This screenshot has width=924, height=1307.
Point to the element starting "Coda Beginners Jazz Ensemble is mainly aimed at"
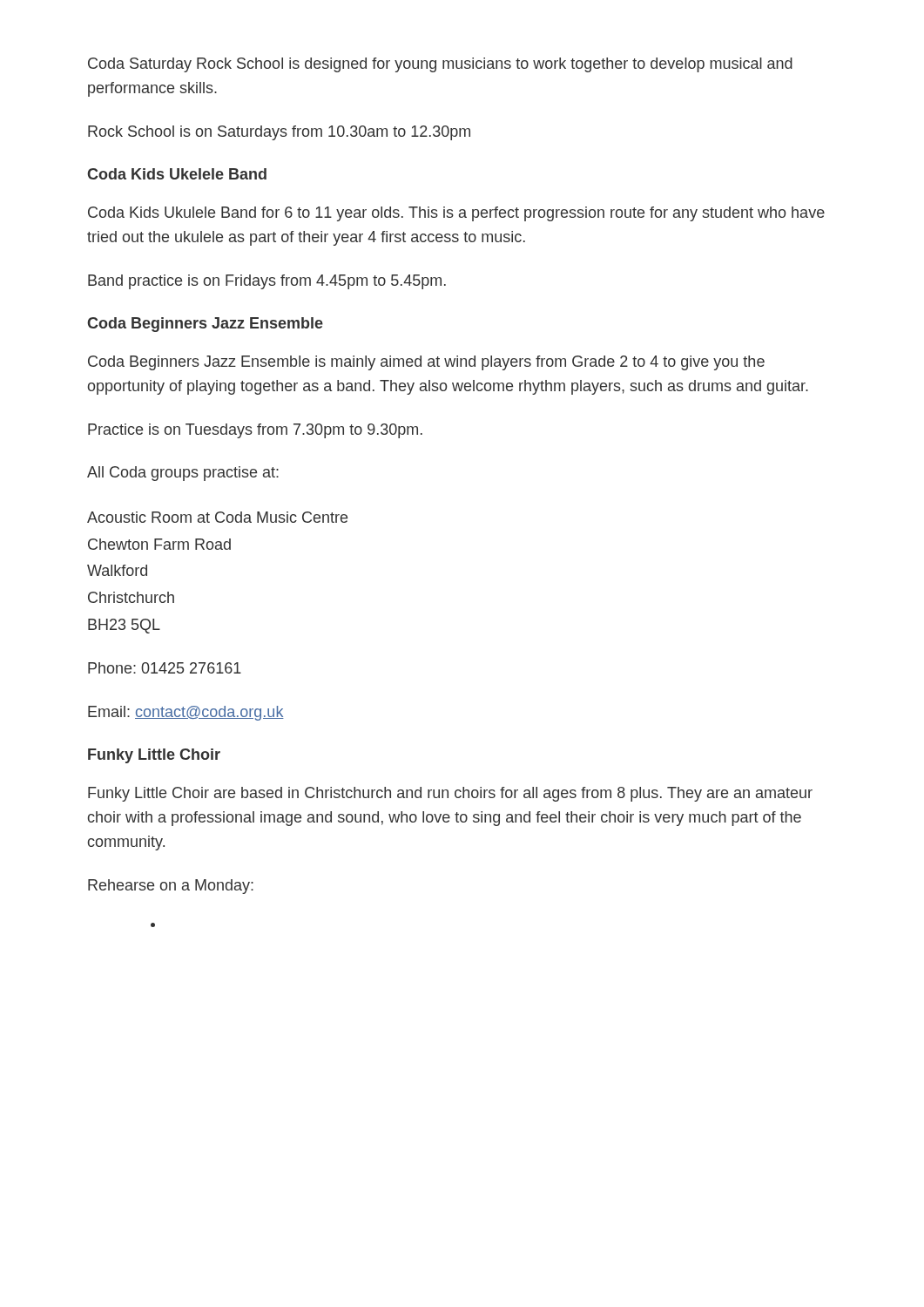point(448,373)
